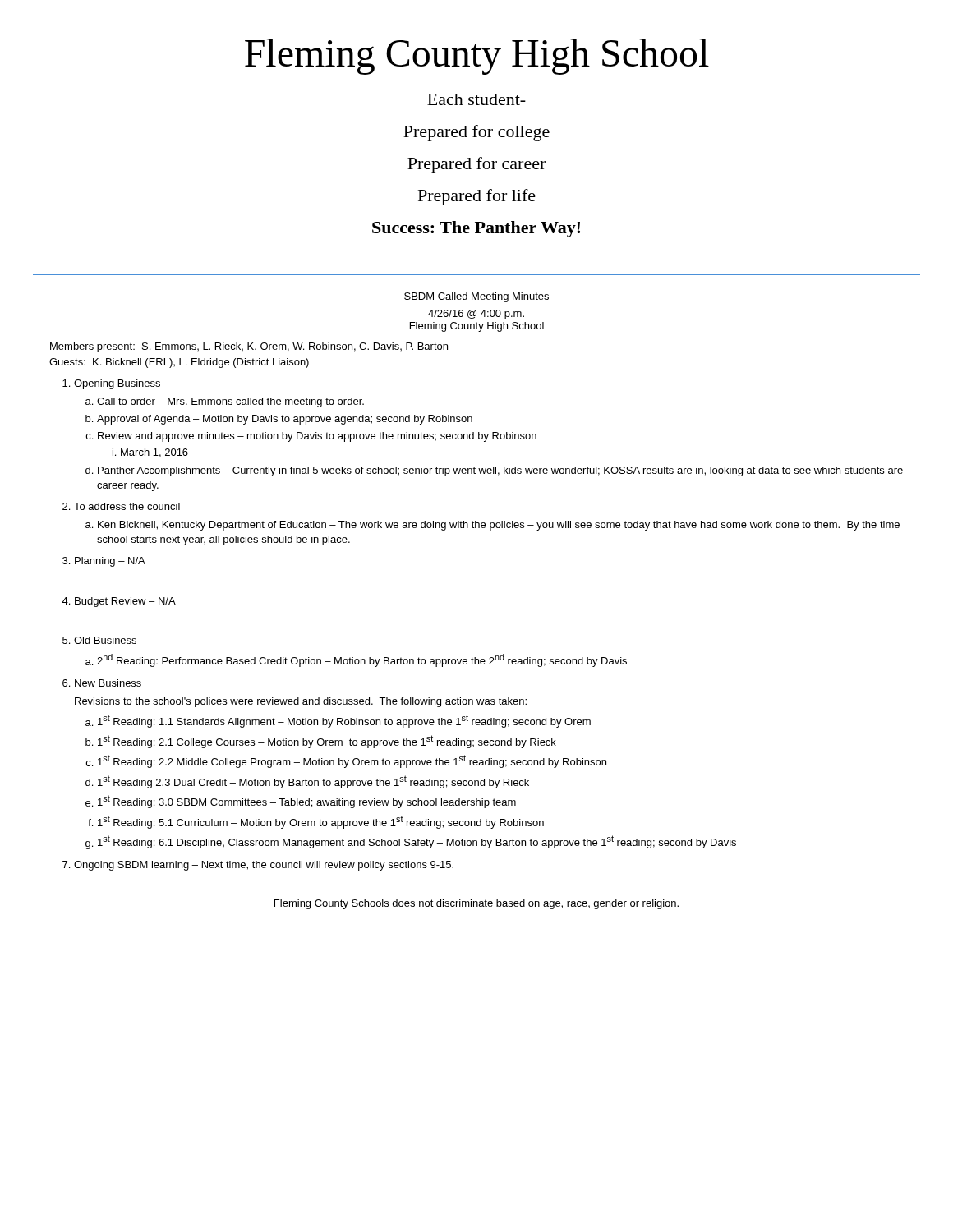Locate the passage starting "March 1, 2016"
This screenshot has height=1232, width=953.
[154, 452]
